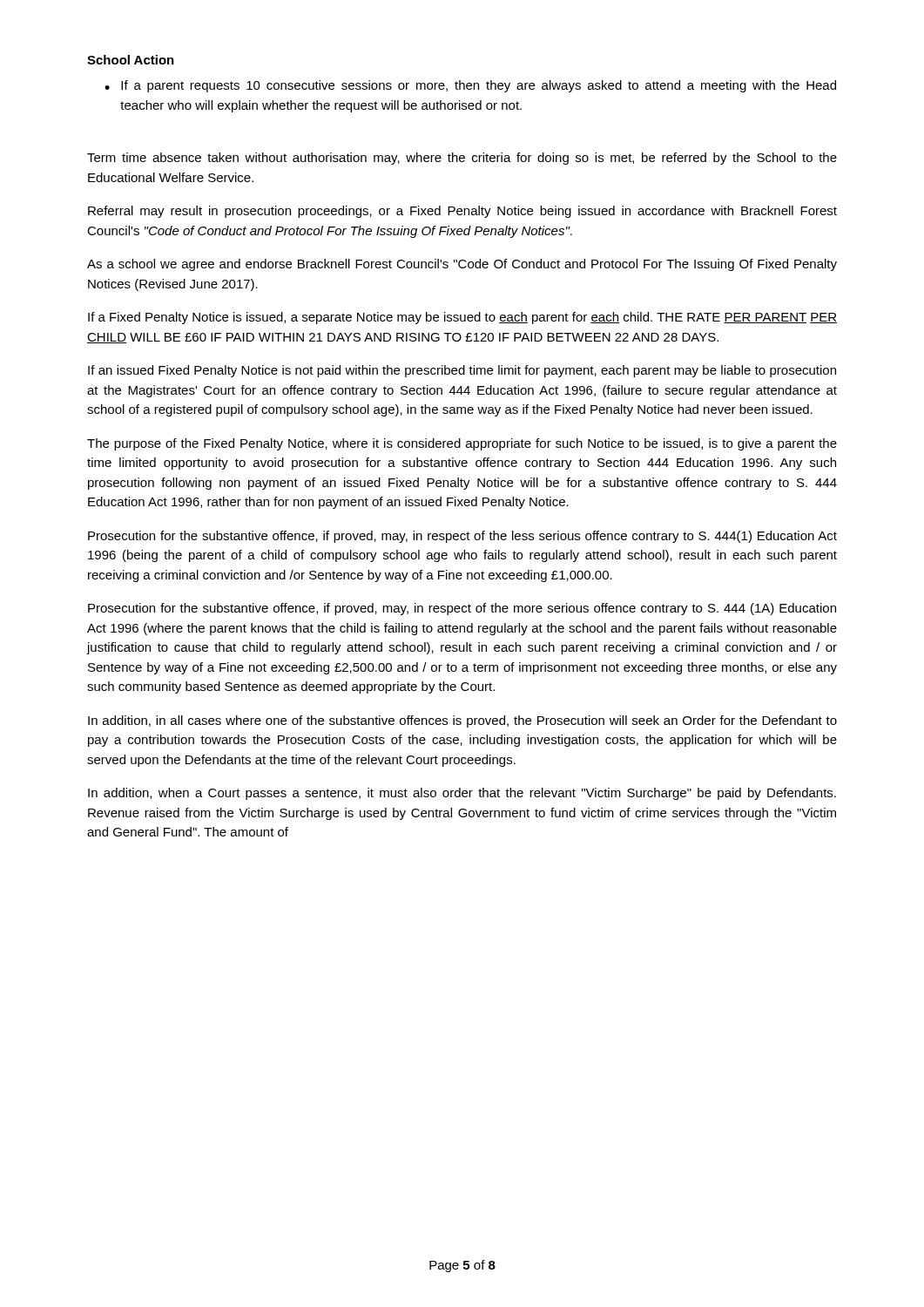Click on the text block that reads "Referral may result in prosecution"
Viewport: 924px width, 1307px height.
coord(462,220)
